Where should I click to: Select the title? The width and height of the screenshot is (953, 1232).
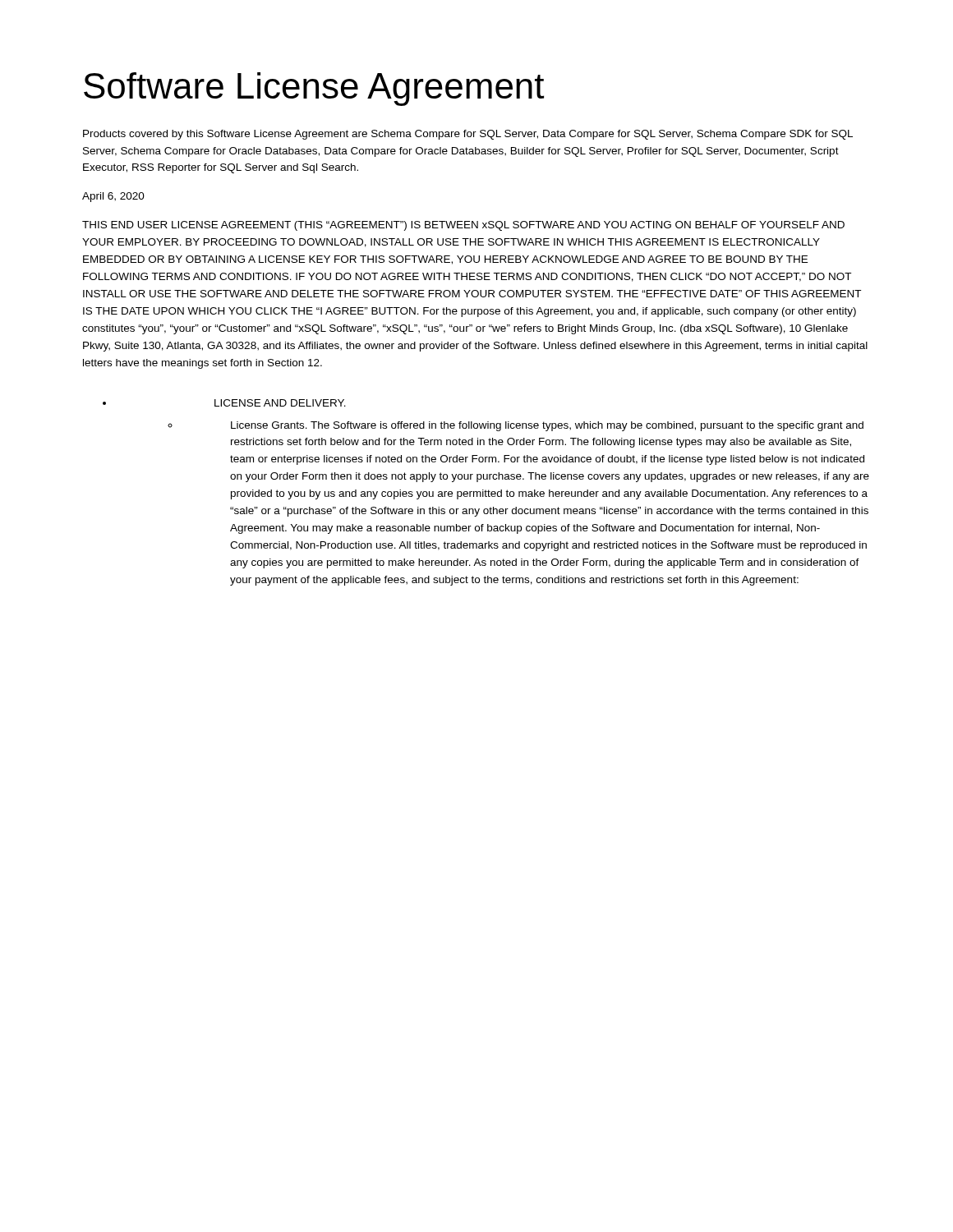(313, 86)
